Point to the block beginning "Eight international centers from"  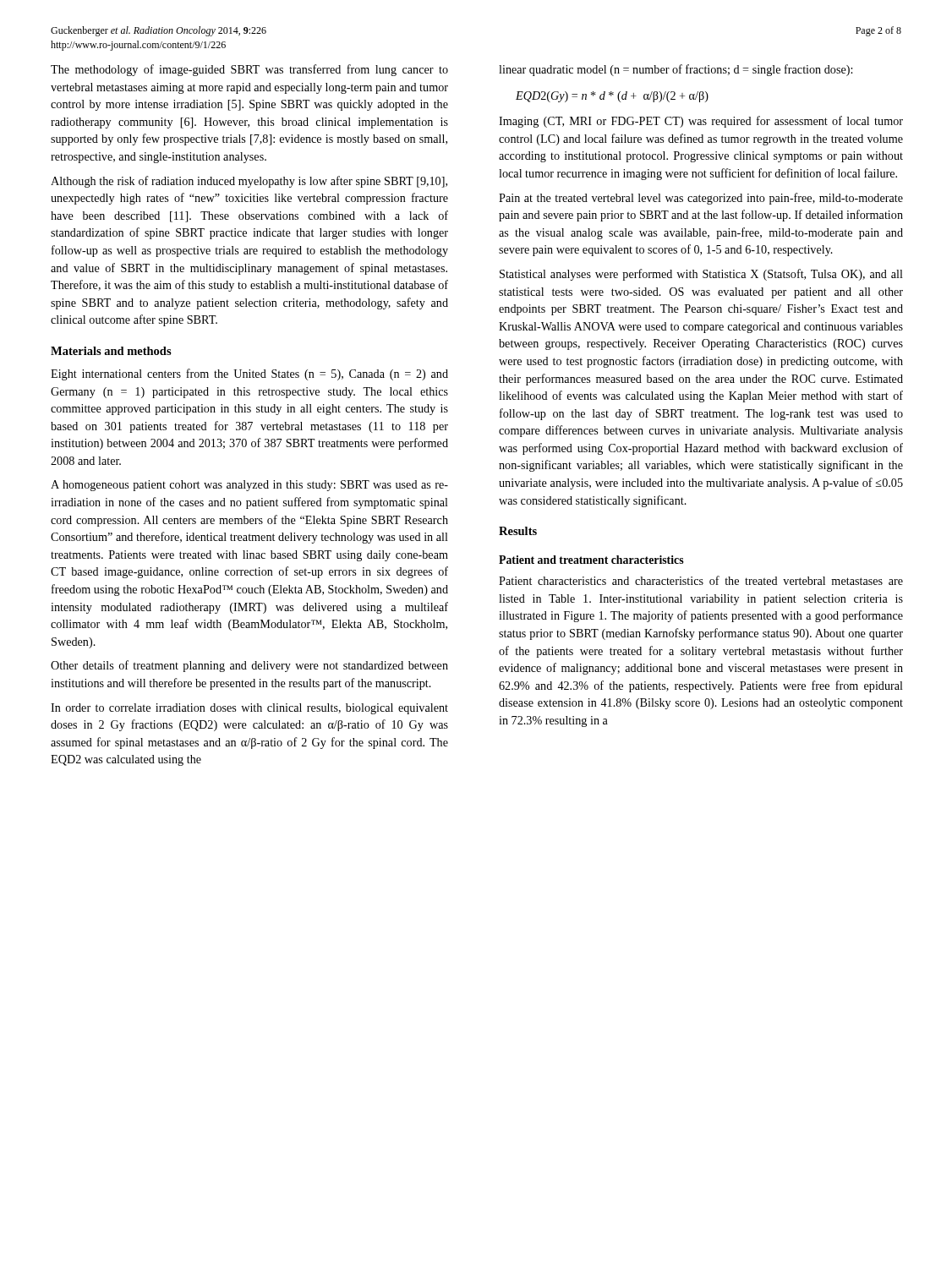point(249,417)
